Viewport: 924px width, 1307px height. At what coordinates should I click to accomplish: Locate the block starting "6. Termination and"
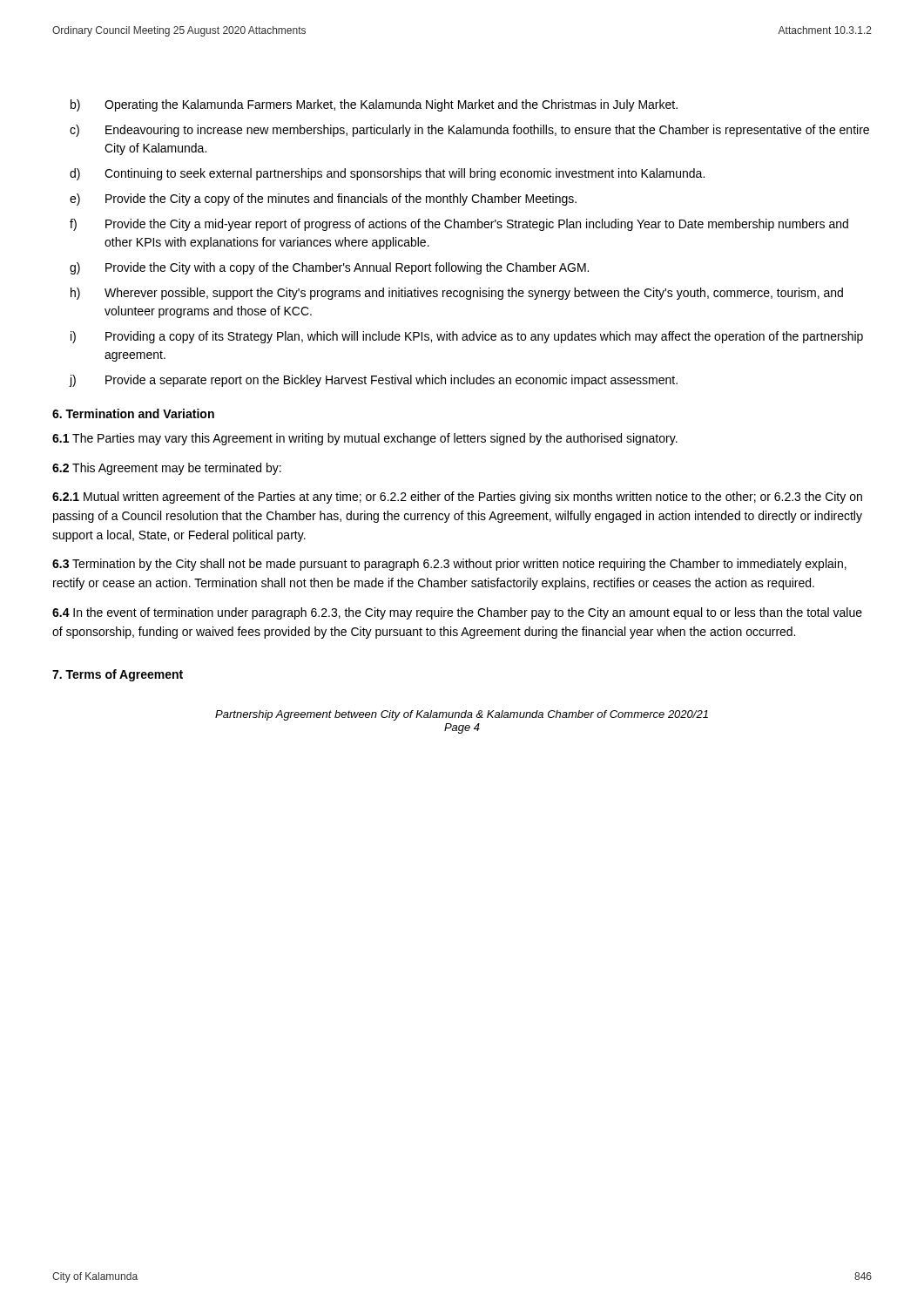(x=133, y=414)
